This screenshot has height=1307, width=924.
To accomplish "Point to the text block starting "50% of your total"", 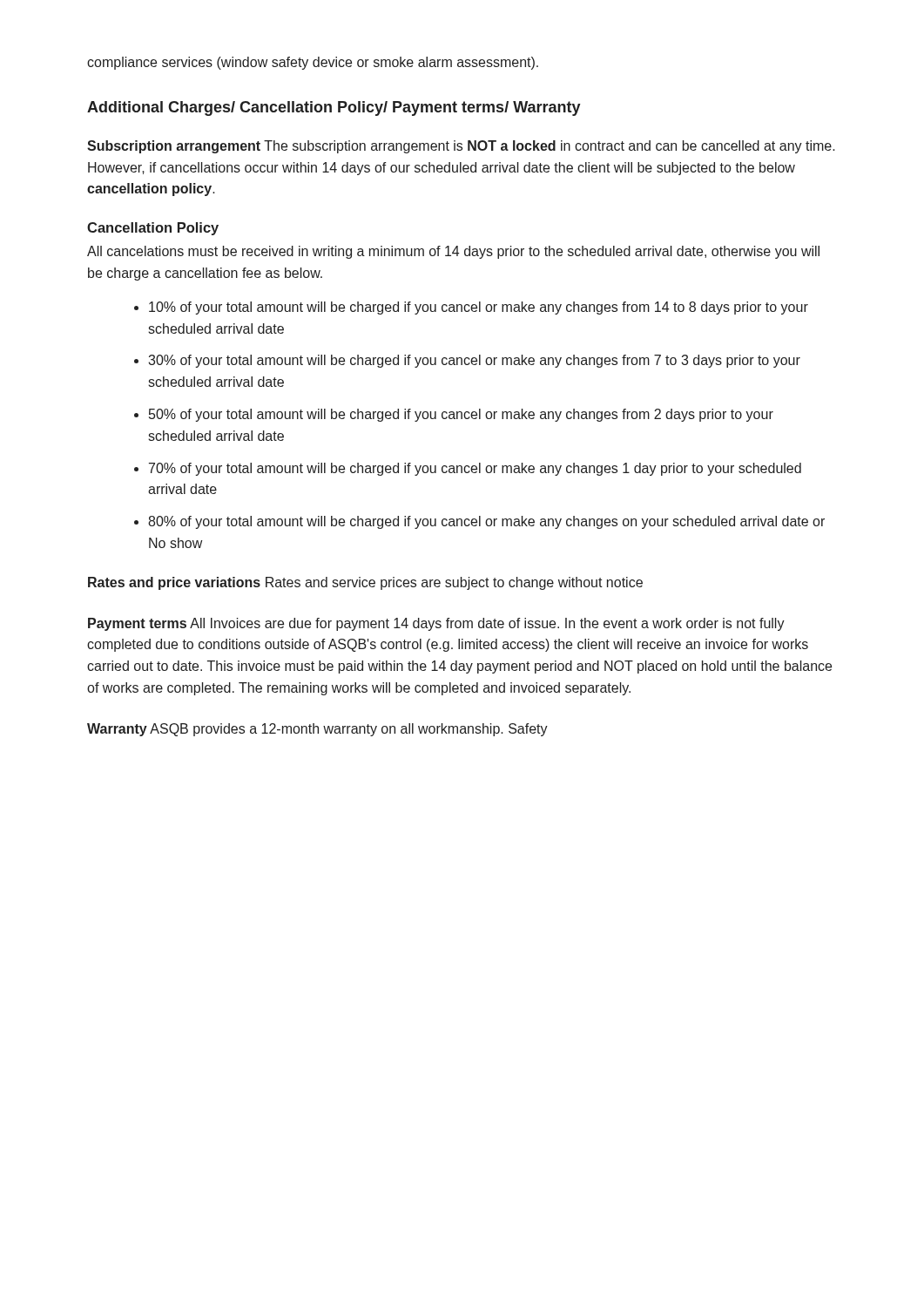I will pyautogui.click(x=461, y=425).
